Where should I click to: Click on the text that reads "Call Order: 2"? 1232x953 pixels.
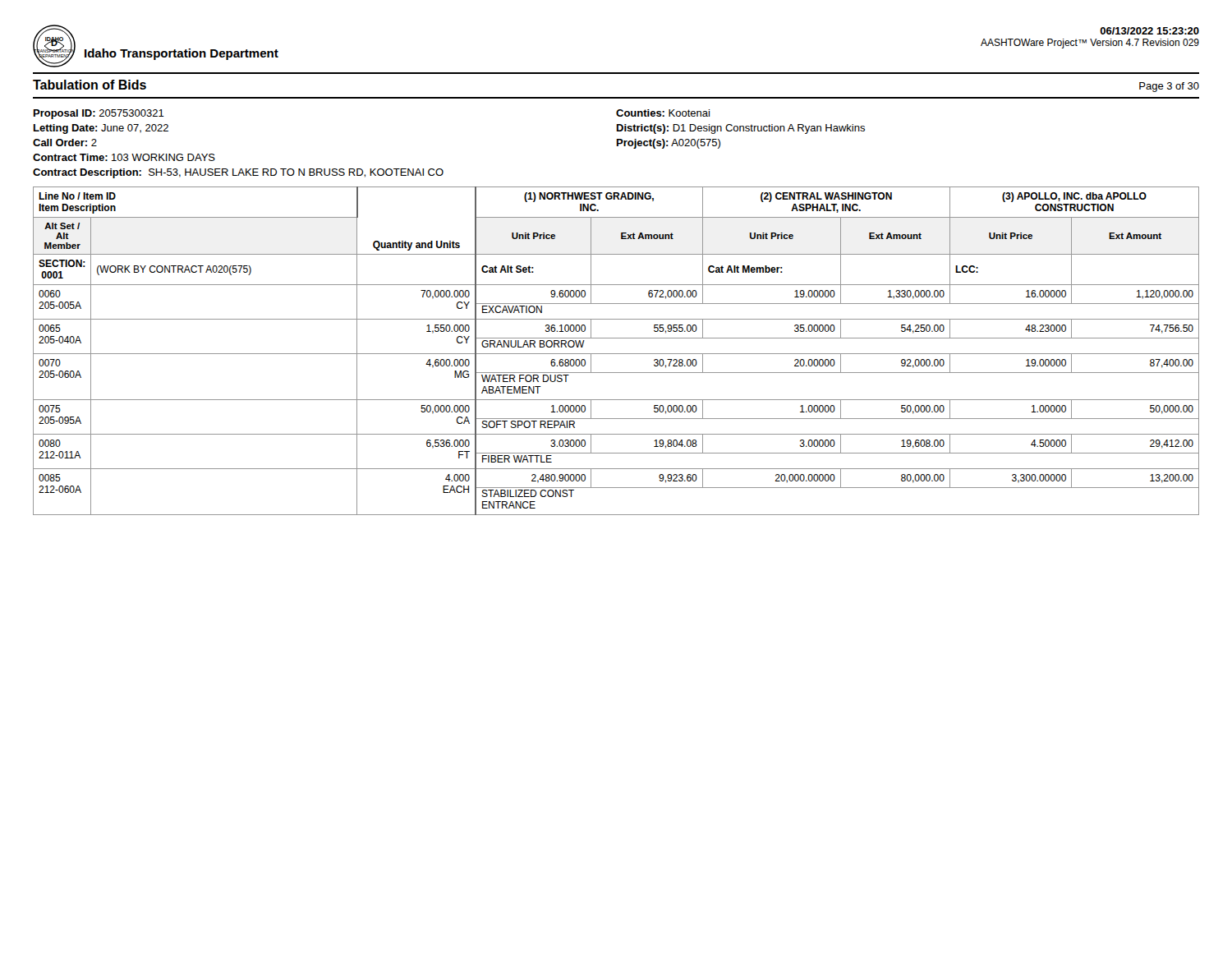pos(65,143)
